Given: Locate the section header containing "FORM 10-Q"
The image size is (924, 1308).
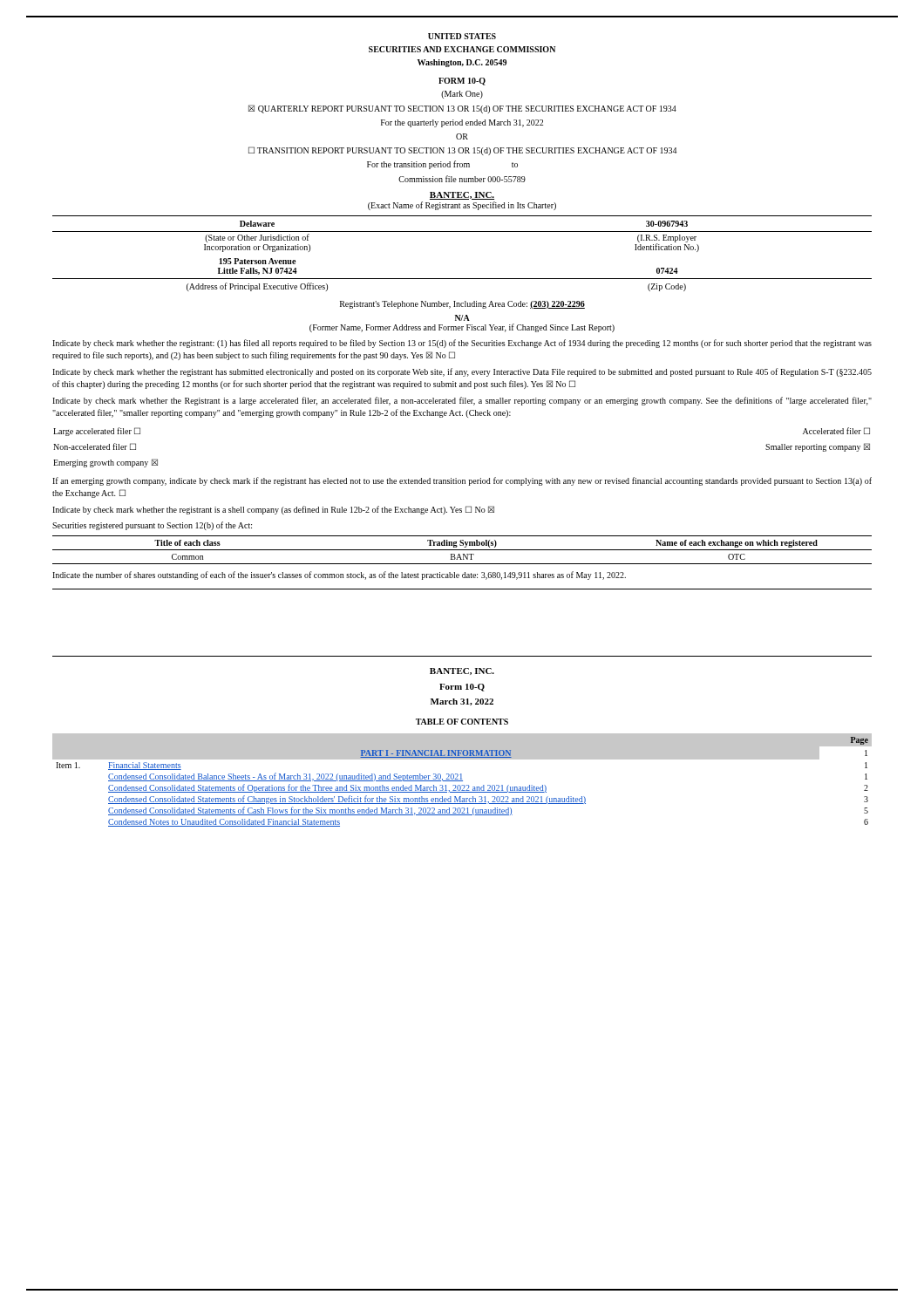Looking at the screenshot, I should (462, 81).
